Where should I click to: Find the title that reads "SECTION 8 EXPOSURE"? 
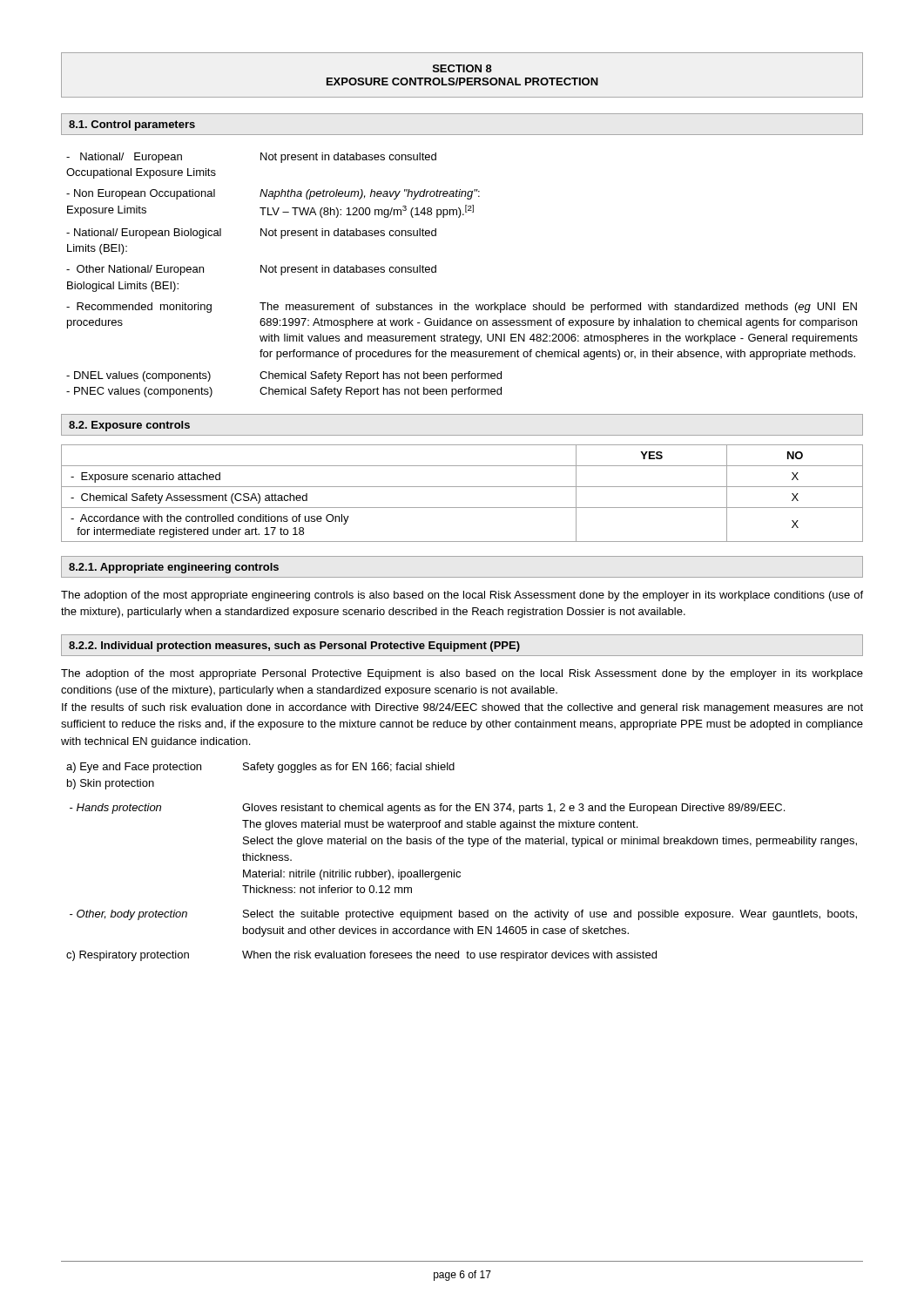[x=462, y=75]
